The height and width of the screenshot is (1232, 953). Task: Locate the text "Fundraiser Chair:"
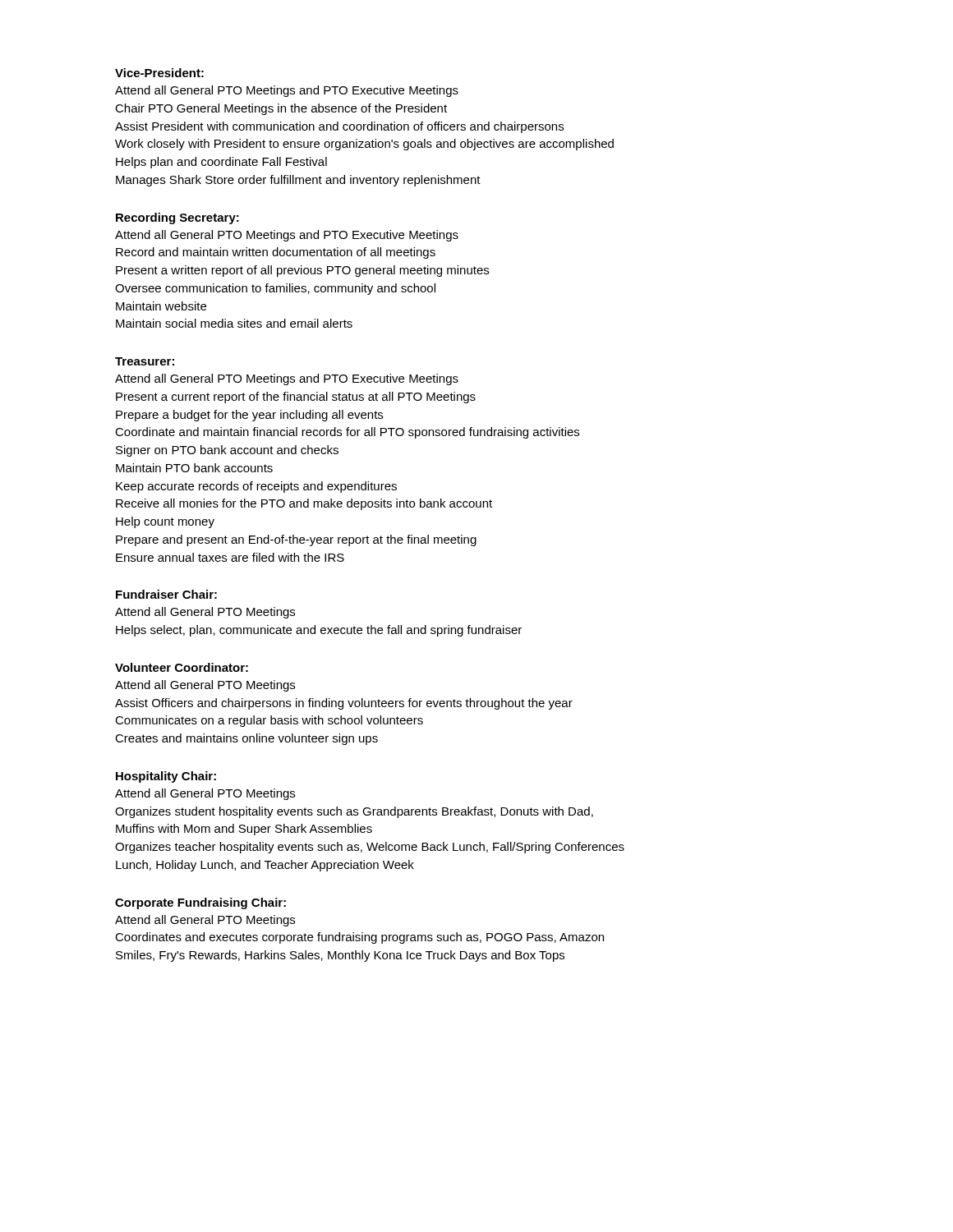(166, 594)
